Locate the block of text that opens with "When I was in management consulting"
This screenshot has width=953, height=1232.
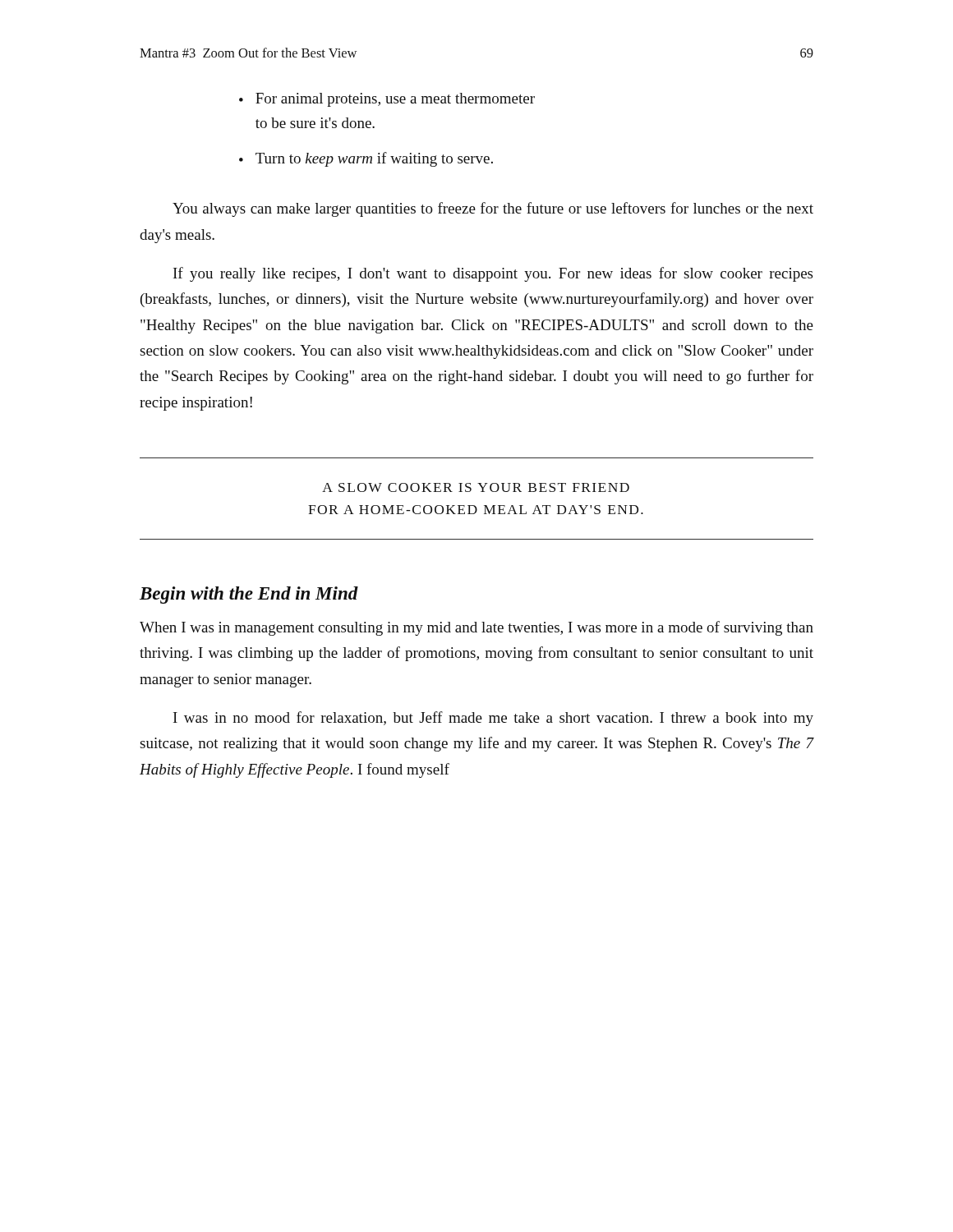[476, 653]
